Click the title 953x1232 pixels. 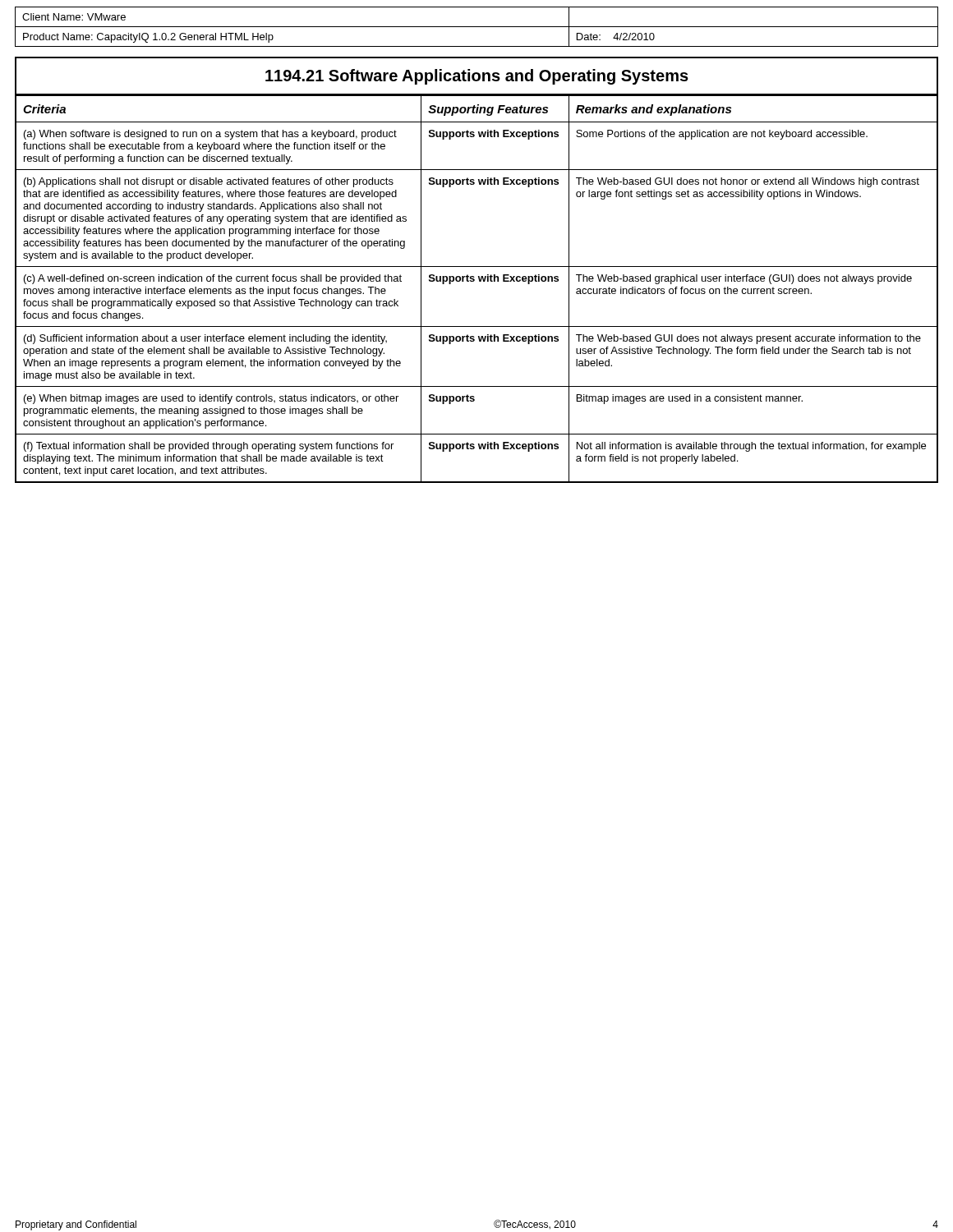tap(476, 76)
